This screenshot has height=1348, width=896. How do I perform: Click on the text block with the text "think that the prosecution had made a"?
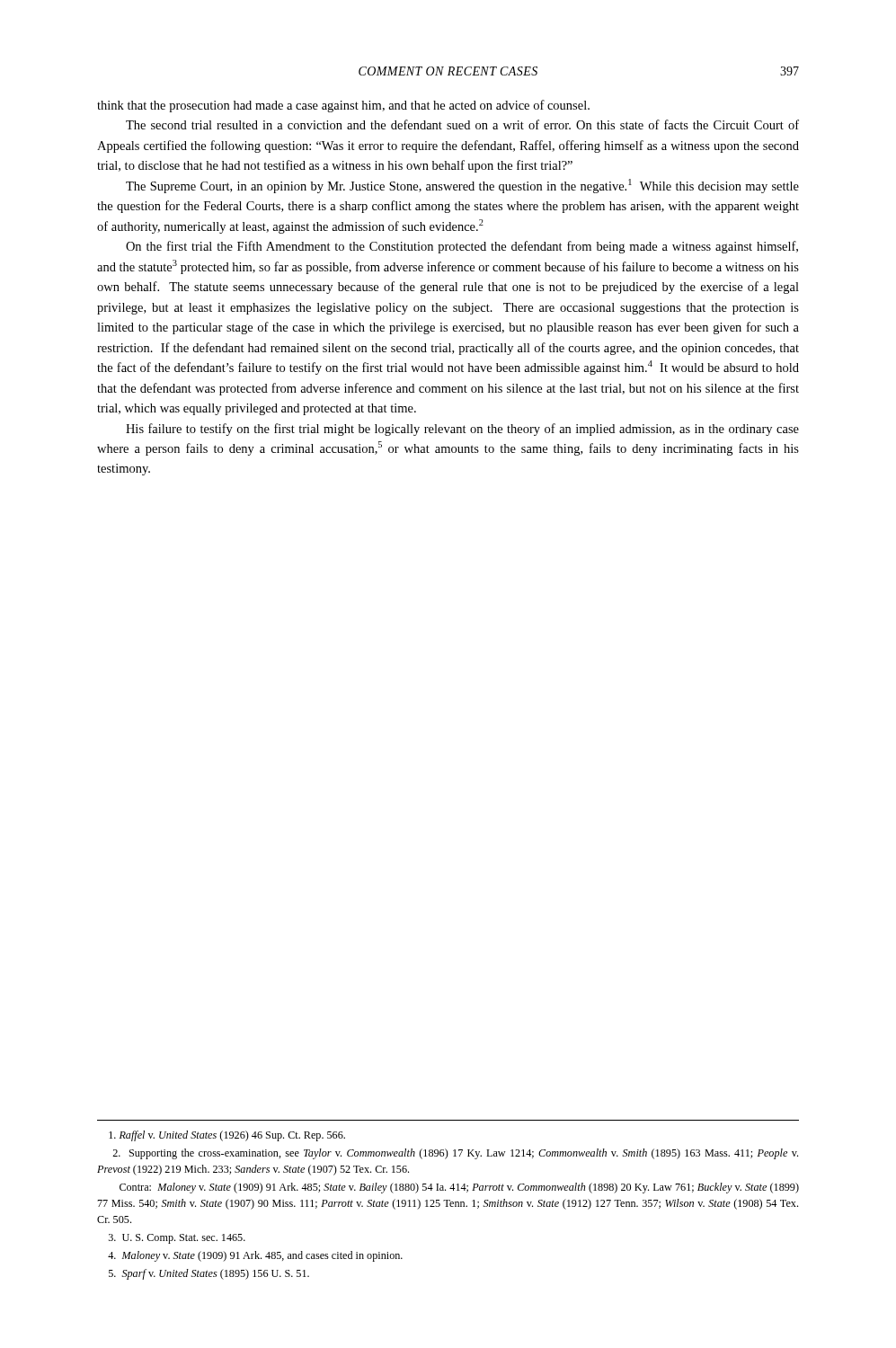(448, 105)
